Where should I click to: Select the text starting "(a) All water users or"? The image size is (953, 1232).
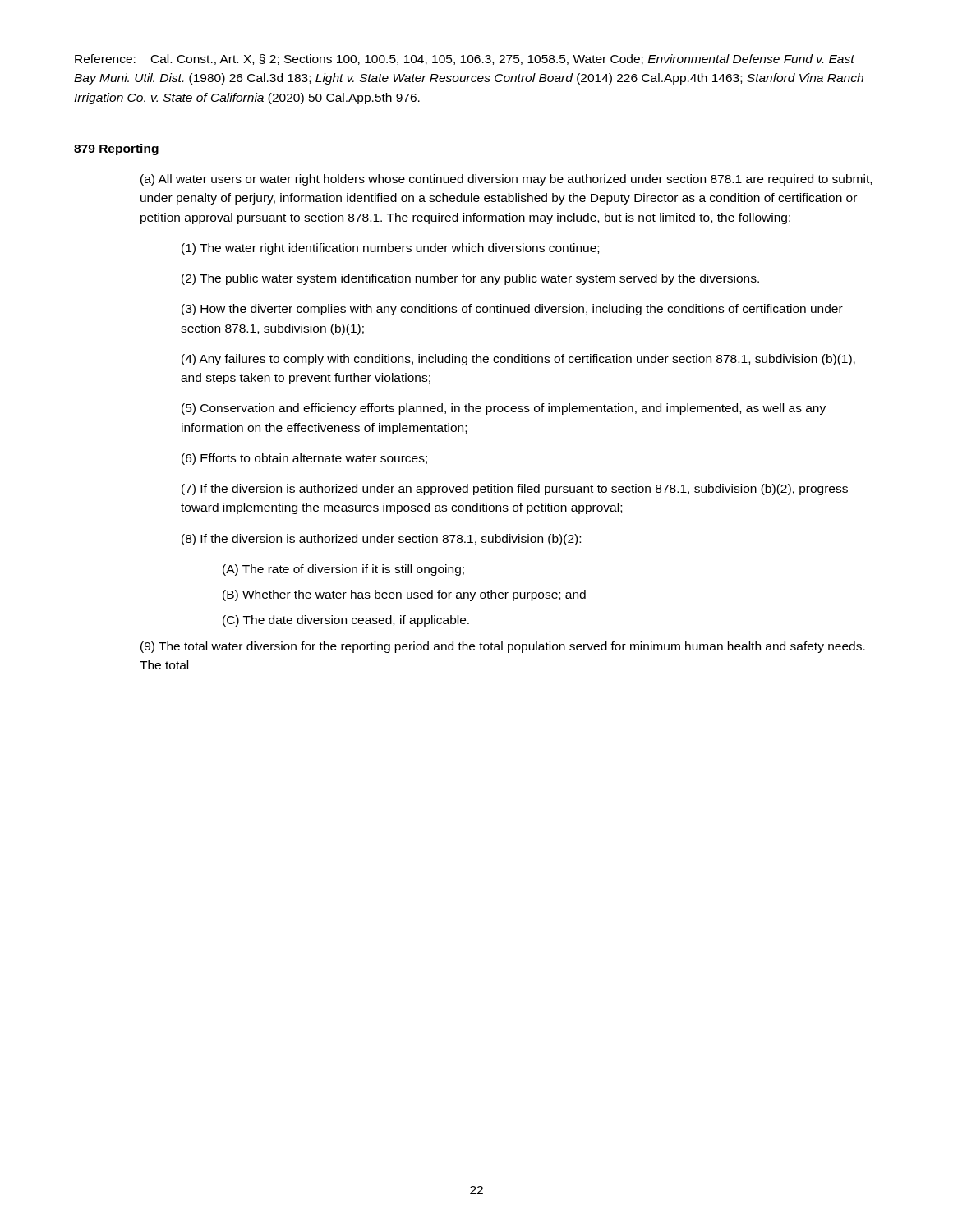click(x=506, y=198)
